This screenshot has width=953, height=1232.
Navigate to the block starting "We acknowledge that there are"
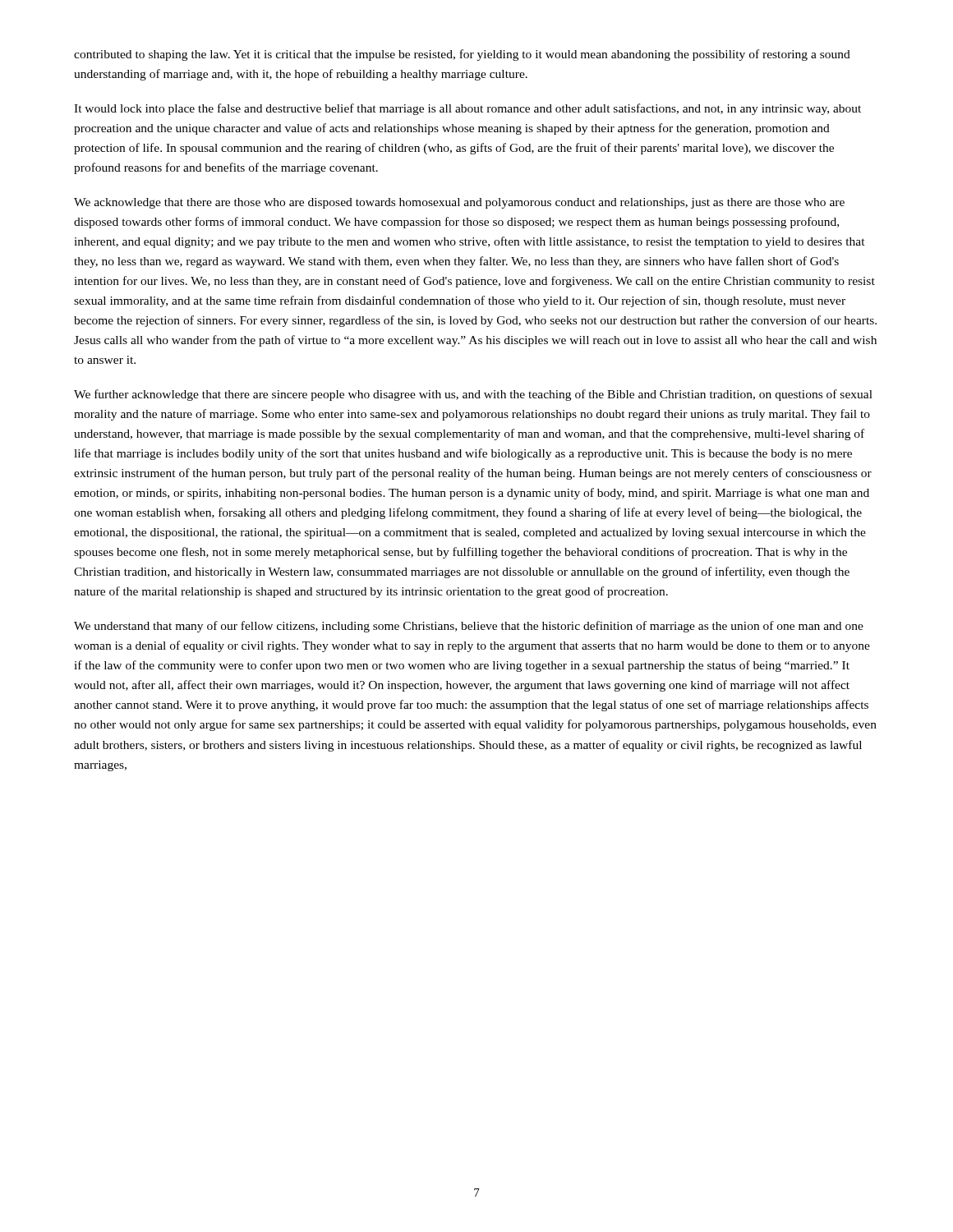[x=476, y=281]
